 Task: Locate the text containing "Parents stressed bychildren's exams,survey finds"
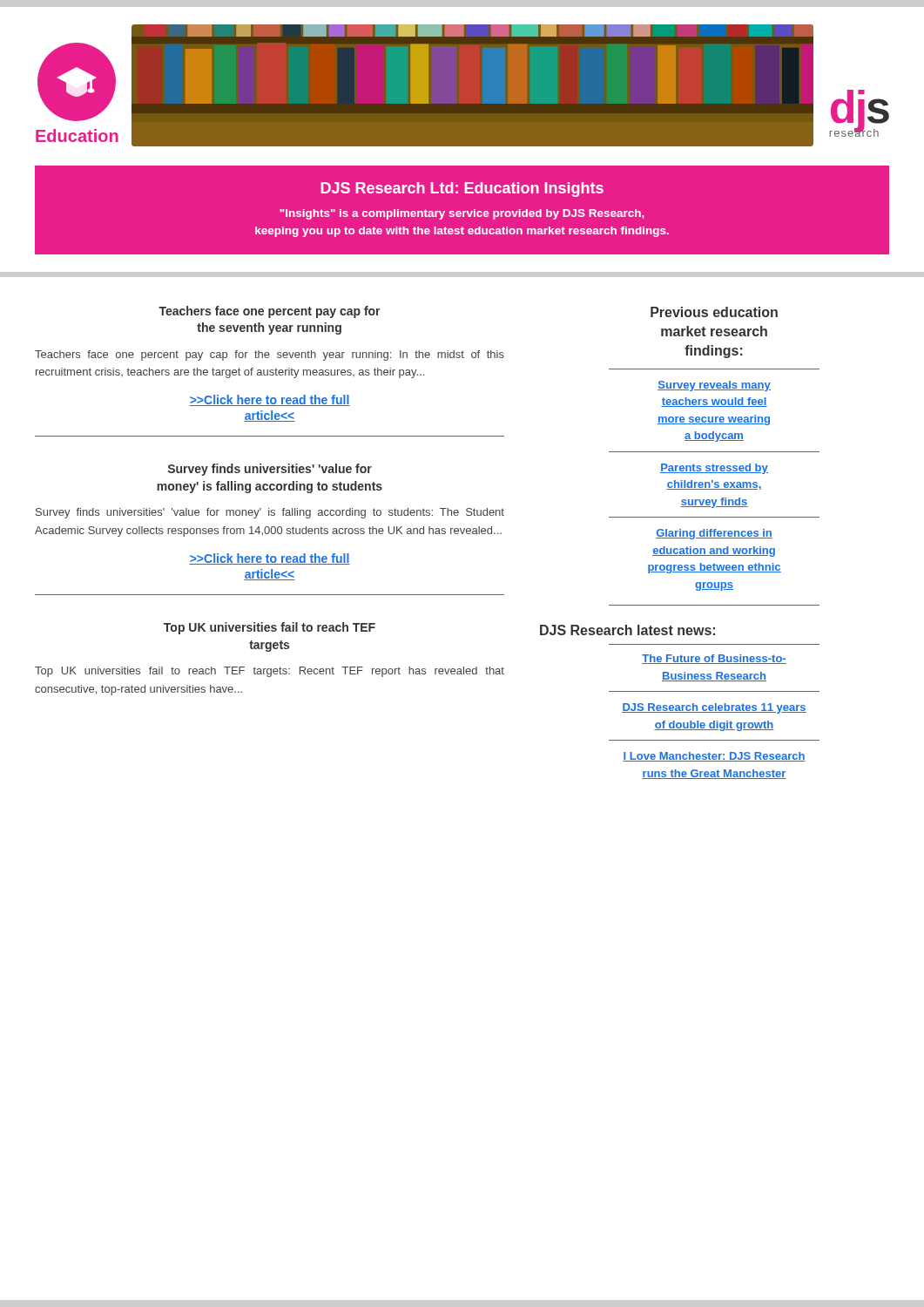(714, 484)
